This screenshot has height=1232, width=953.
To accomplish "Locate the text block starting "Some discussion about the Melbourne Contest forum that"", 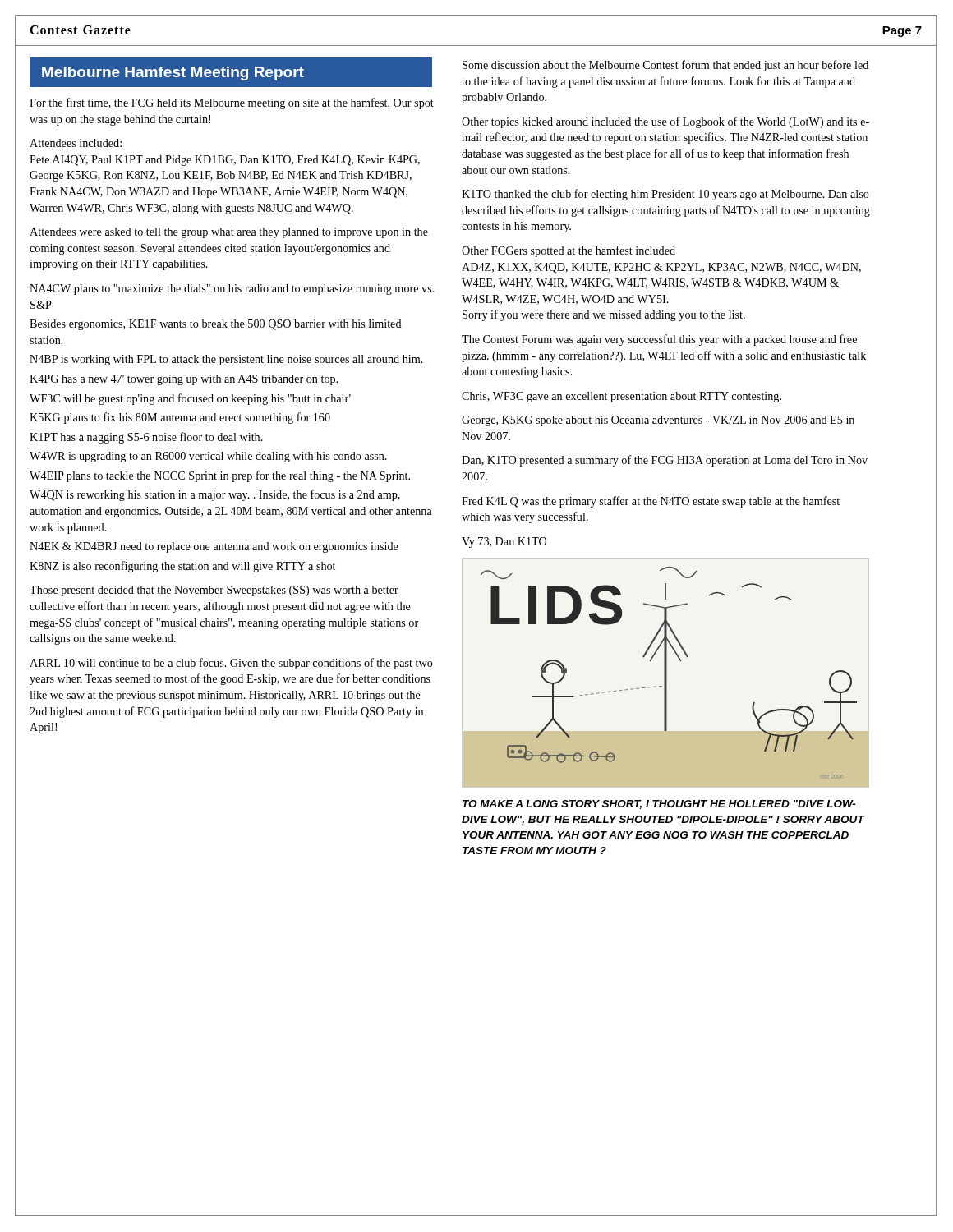I will [666, 82].
